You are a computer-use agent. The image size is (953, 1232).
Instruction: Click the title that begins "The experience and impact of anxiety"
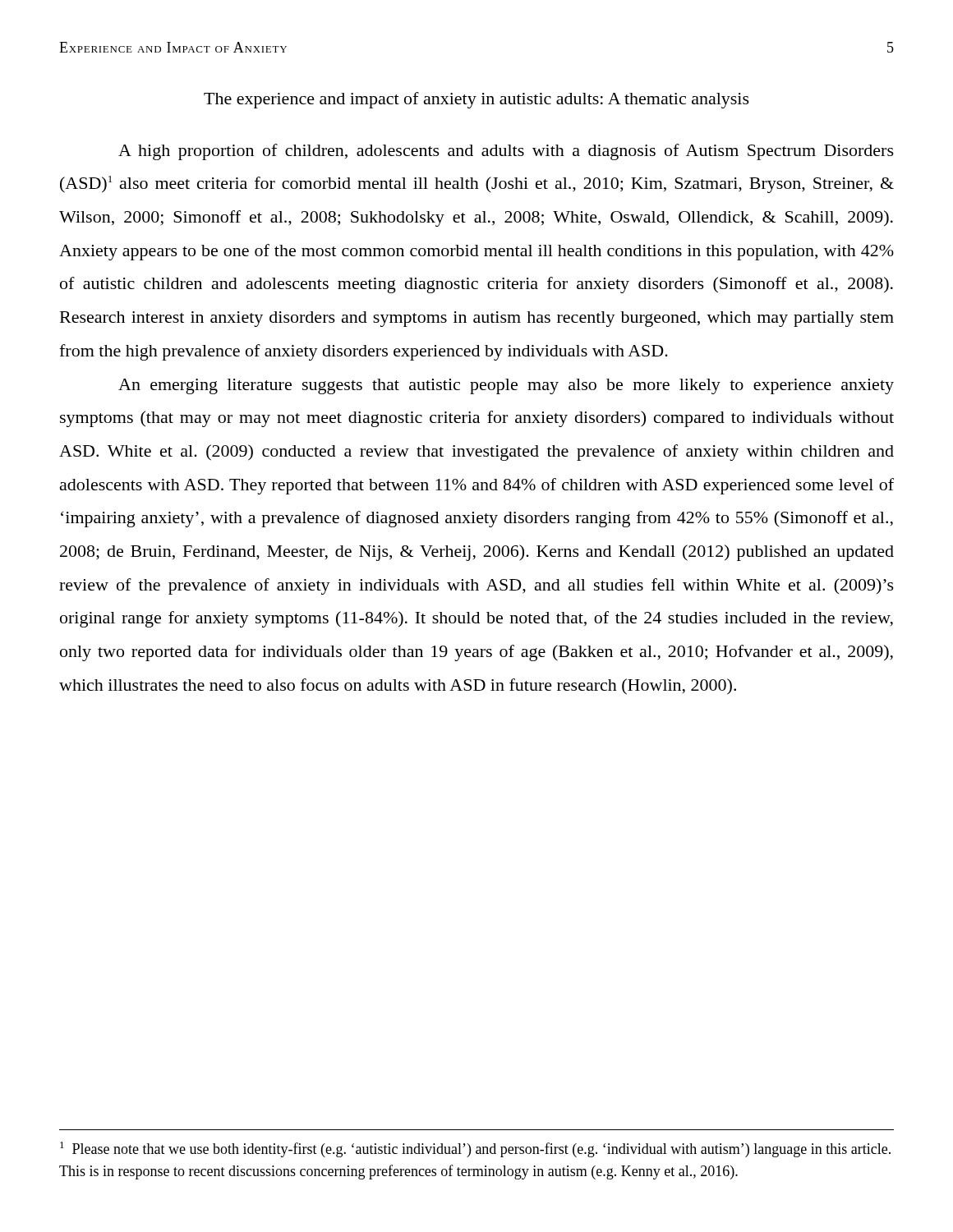coord(476,98)
